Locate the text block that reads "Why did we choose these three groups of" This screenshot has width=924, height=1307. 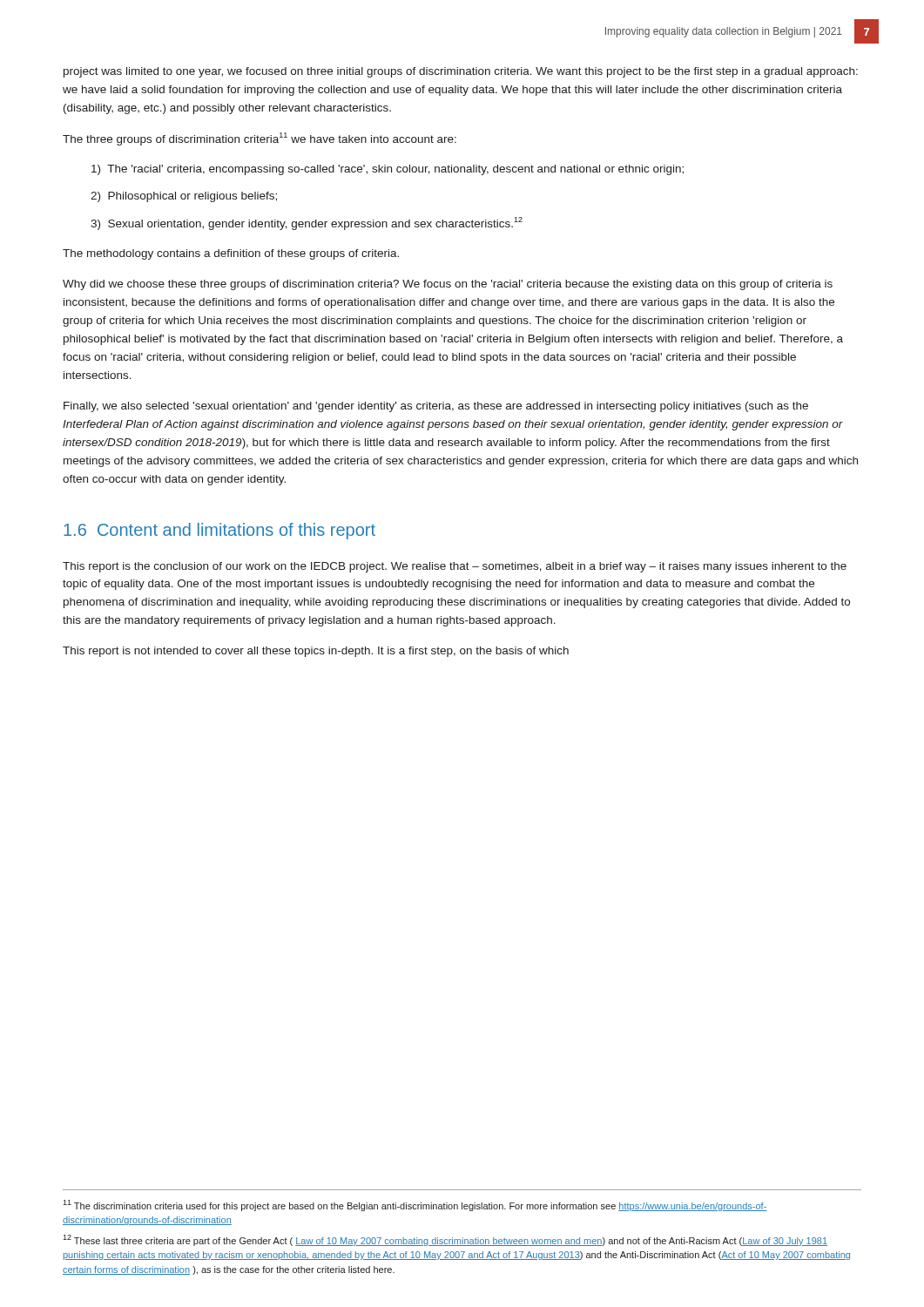click(x=453, y=329)
